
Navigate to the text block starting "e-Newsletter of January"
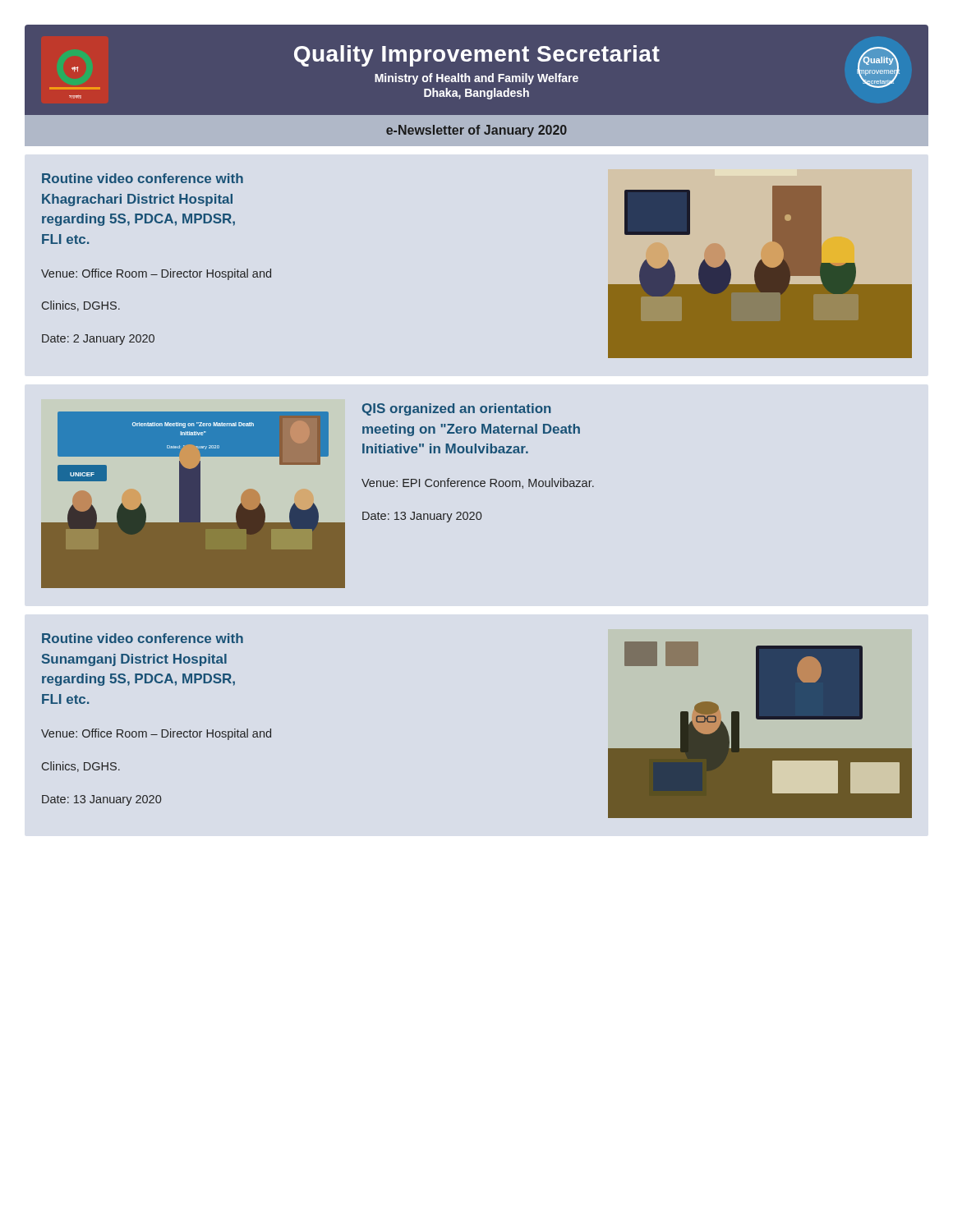click(x=476, y=130)
